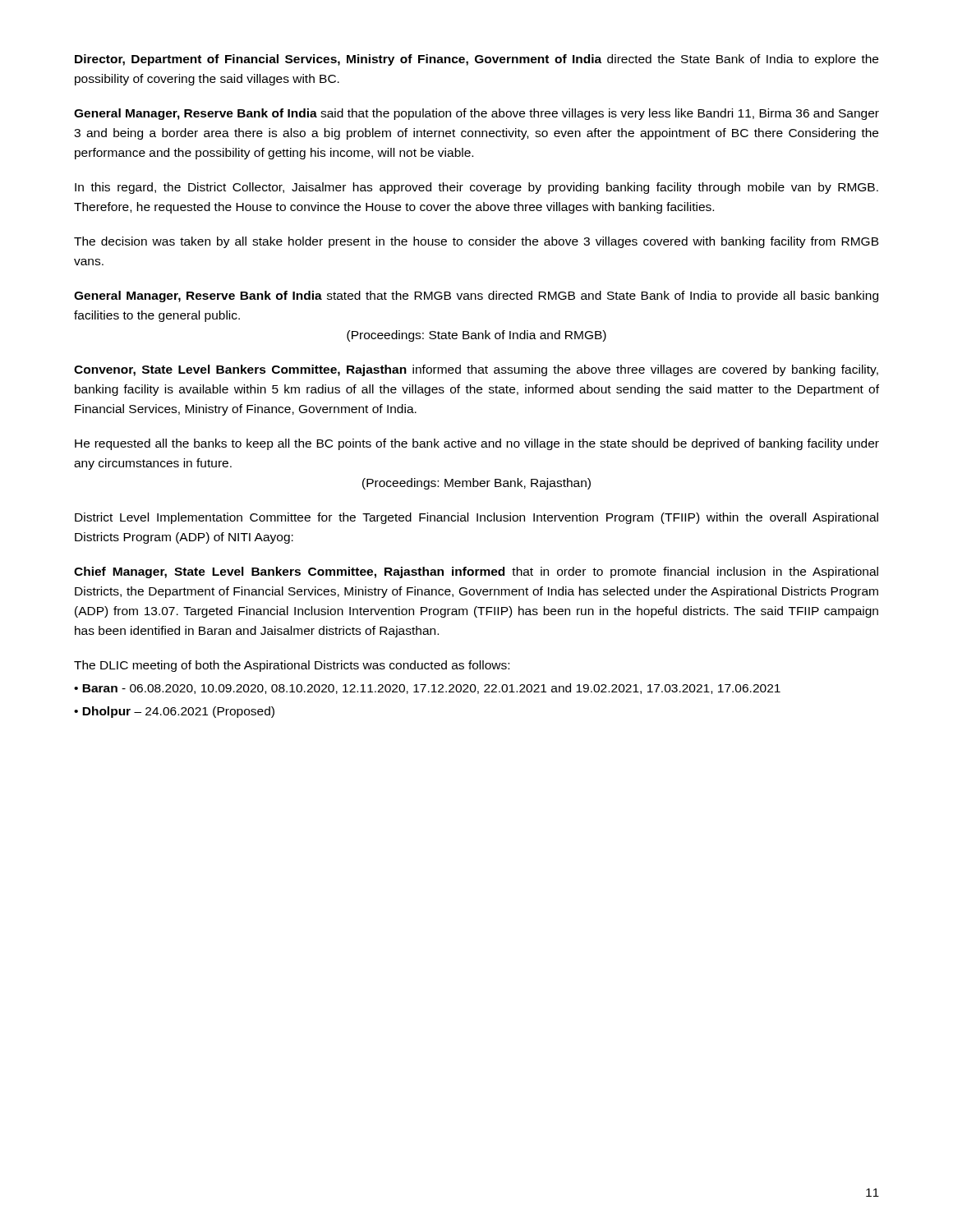Image resolution: width=953 pixels, height=1232 pixels.
Task: Navigate to the element starting "The decision was"
Action: click(476, 251)
